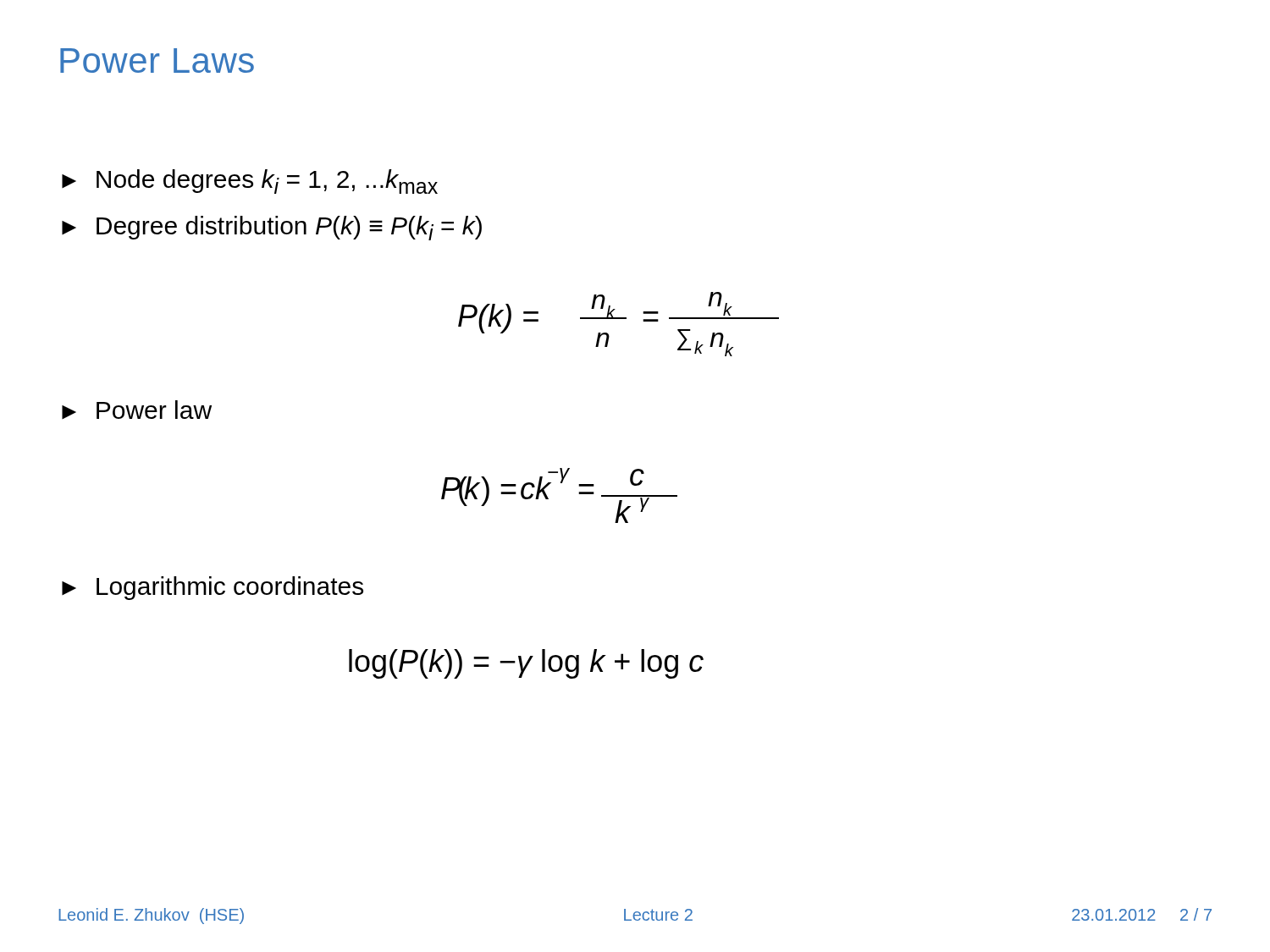1270x952 pixels.
Task: Navigate to the text starting "log(P(k)) = −γ log k + log"
Action: (635, 660)
